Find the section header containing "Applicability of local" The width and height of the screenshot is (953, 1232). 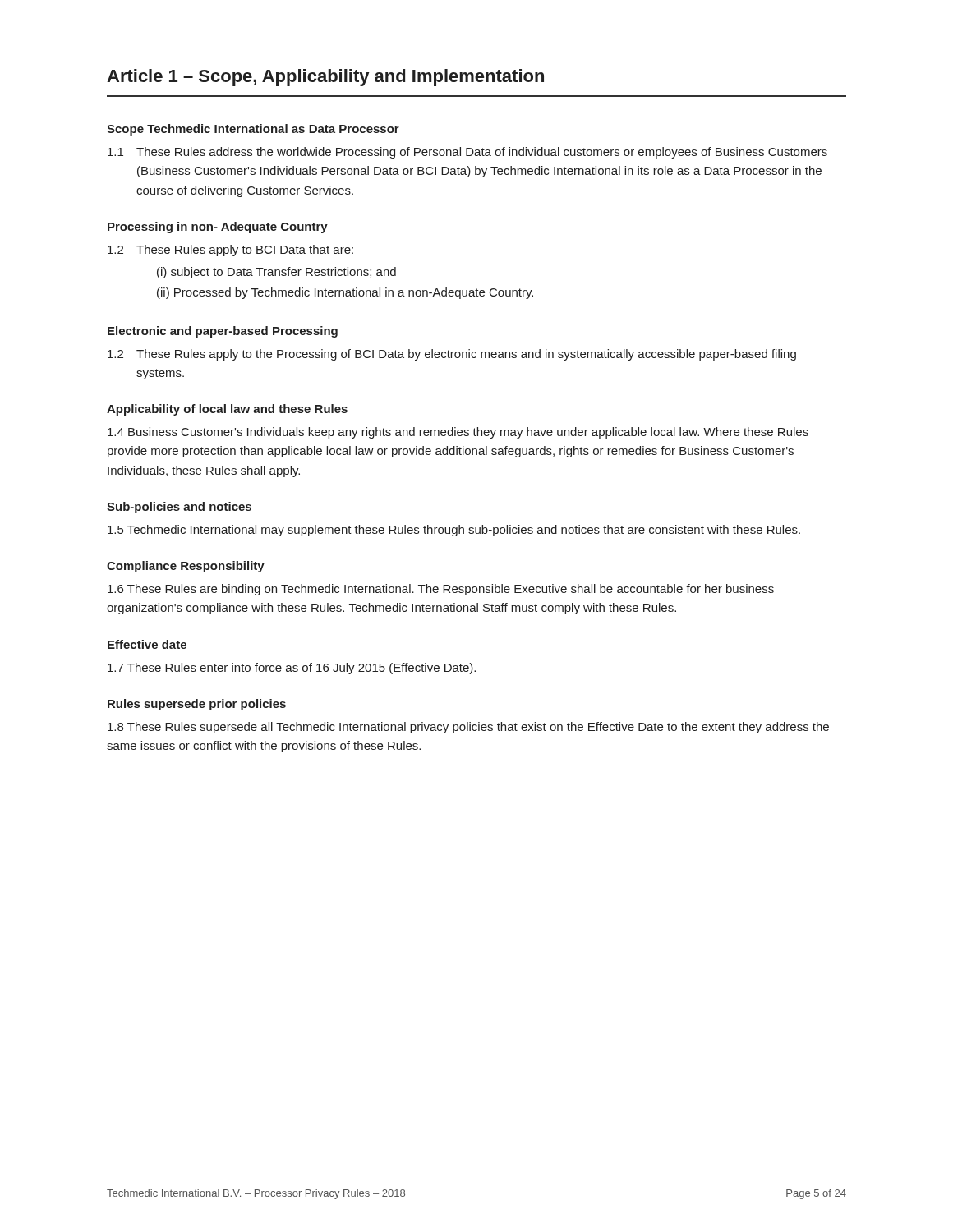tap(227, 409)
